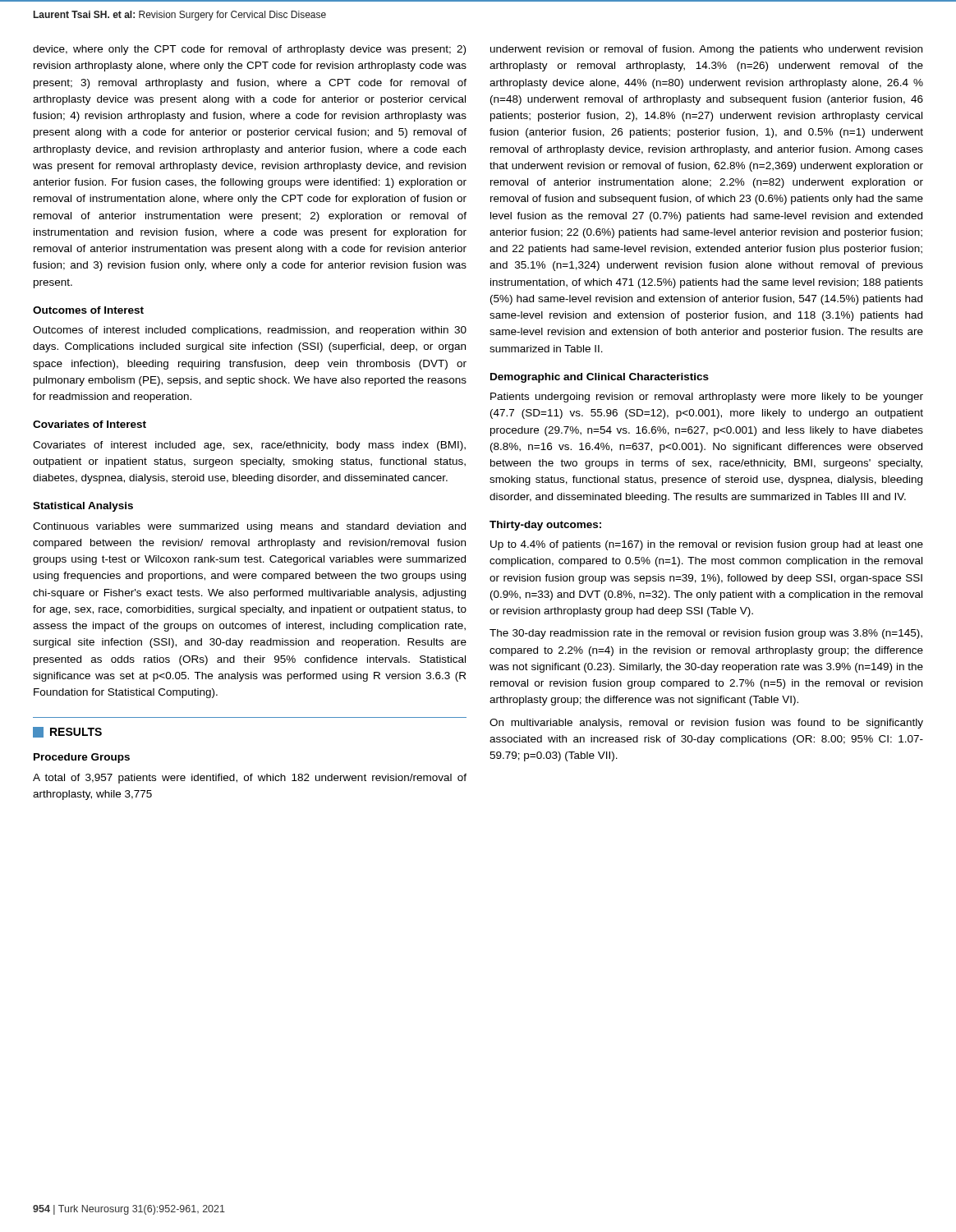This screenshot has height=1232, width=956.
Task: Select the region starting "Demographic and Clinical Characteristics"
Action: click(599, 376)
